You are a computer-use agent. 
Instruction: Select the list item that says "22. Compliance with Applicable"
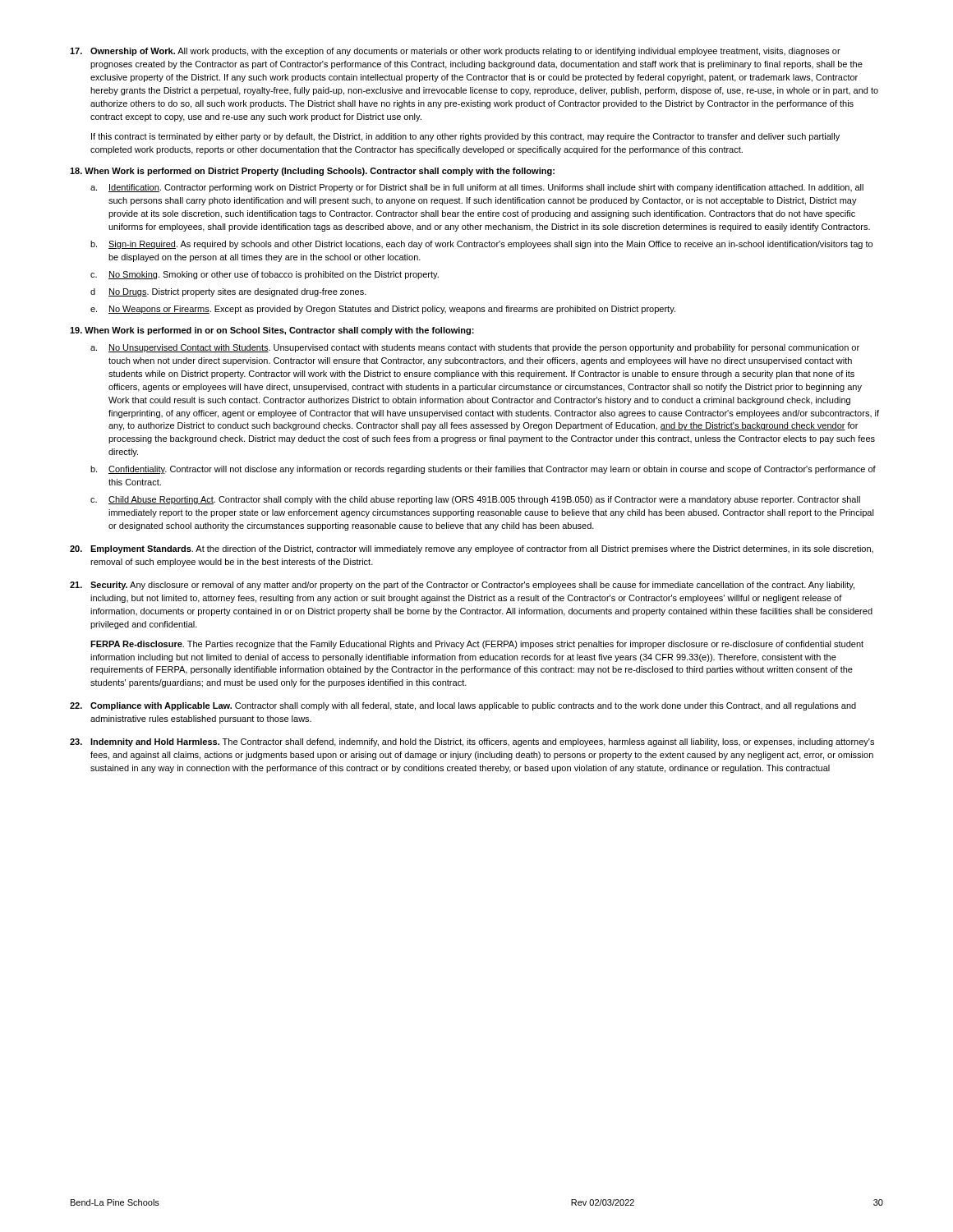476,713
